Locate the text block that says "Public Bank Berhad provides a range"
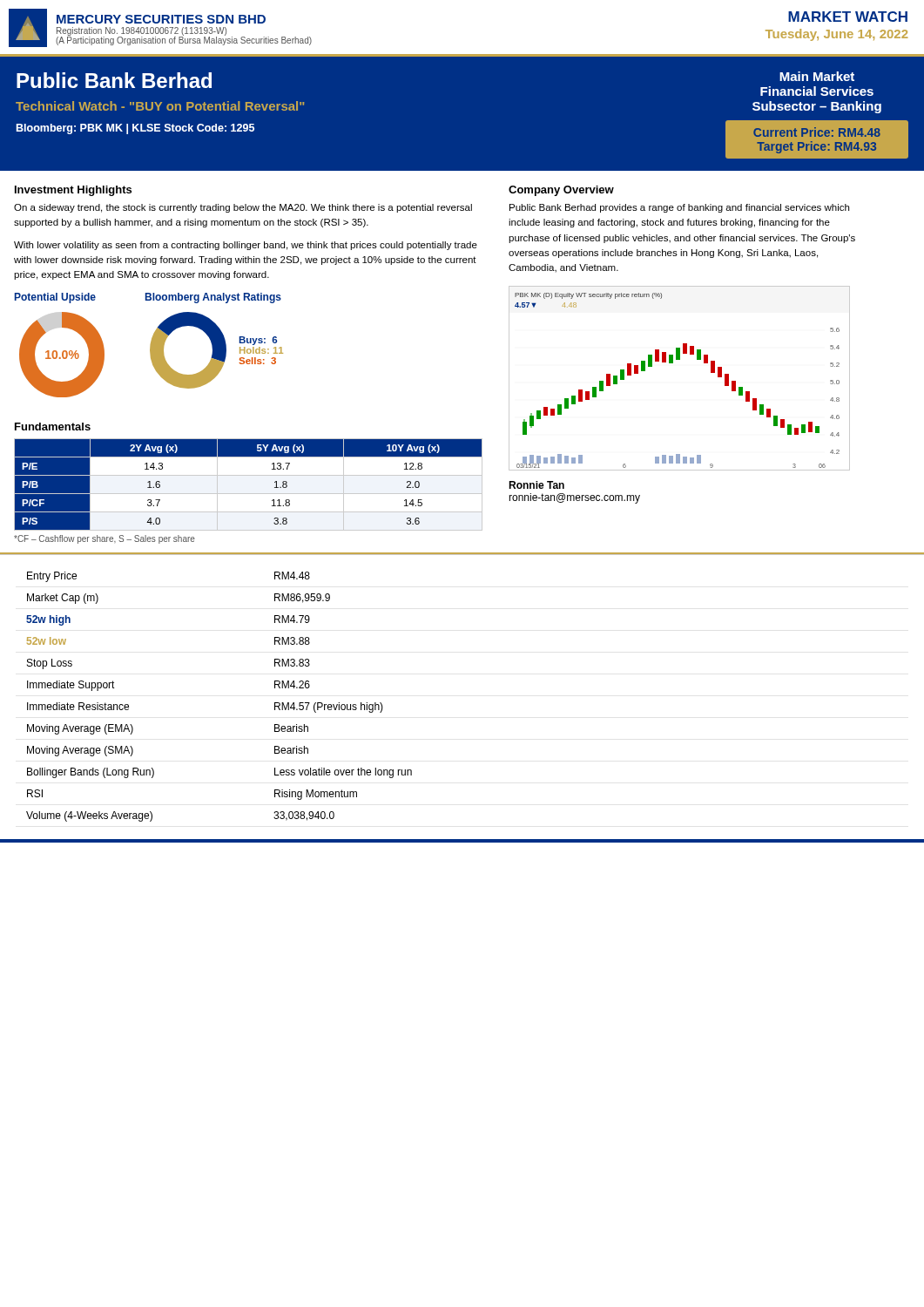The height and width of the screenshot is (1307, 924). (682, 237)
